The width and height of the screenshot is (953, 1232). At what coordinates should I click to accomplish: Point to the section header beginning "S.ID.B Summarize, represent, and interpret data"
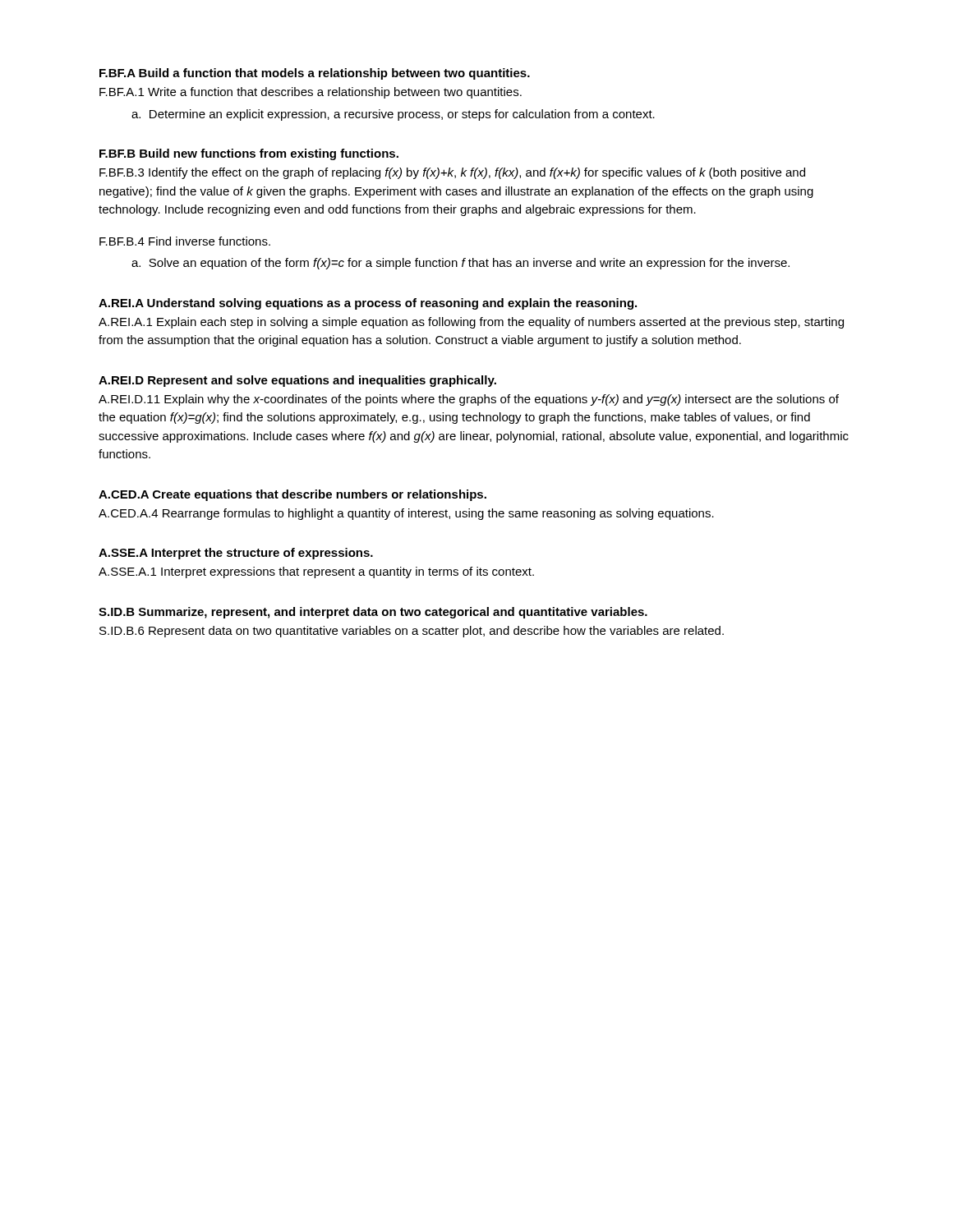(x=373, y=611)
